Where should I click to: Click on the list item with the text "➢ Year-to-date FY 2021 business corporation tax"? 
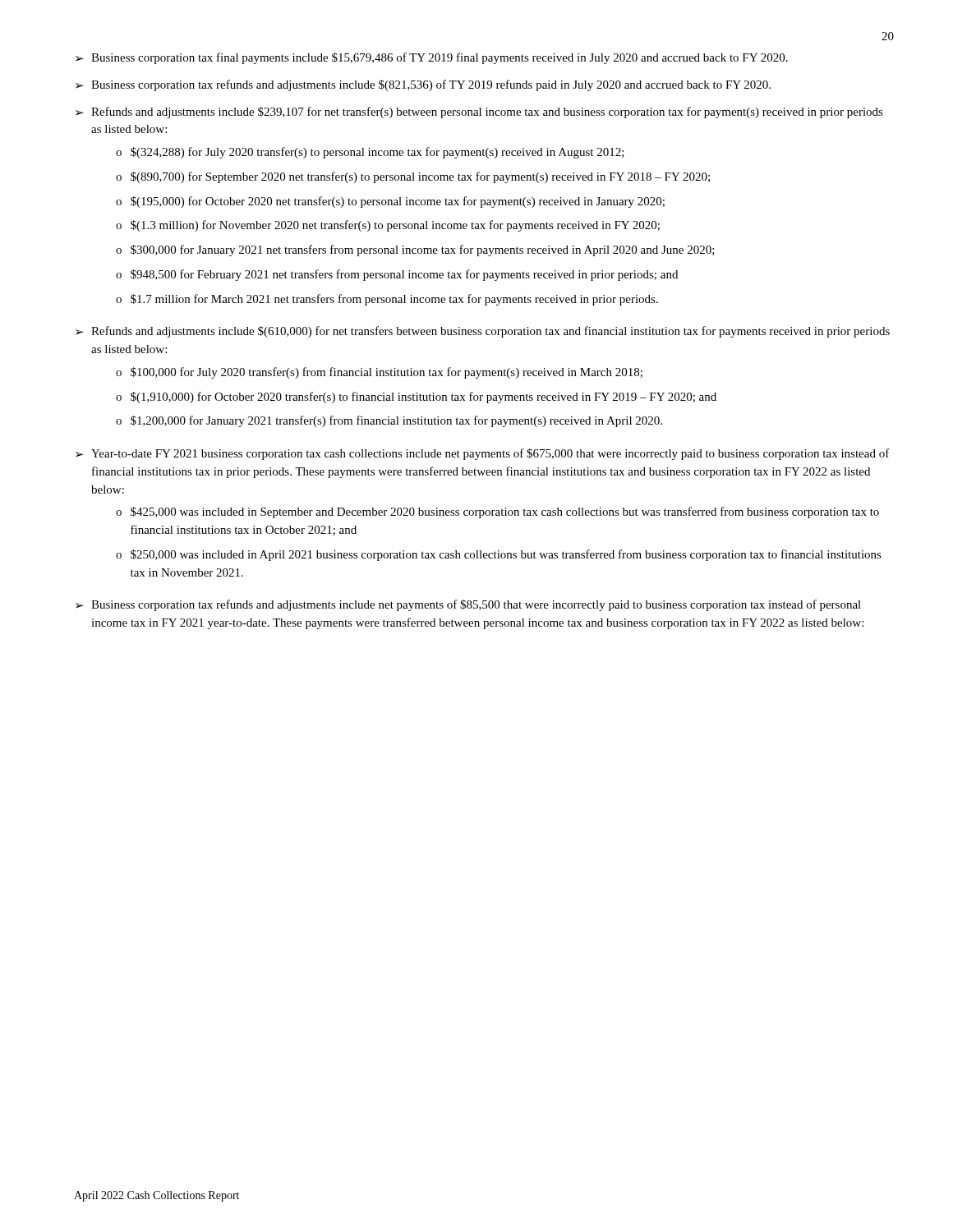(484, 517)
